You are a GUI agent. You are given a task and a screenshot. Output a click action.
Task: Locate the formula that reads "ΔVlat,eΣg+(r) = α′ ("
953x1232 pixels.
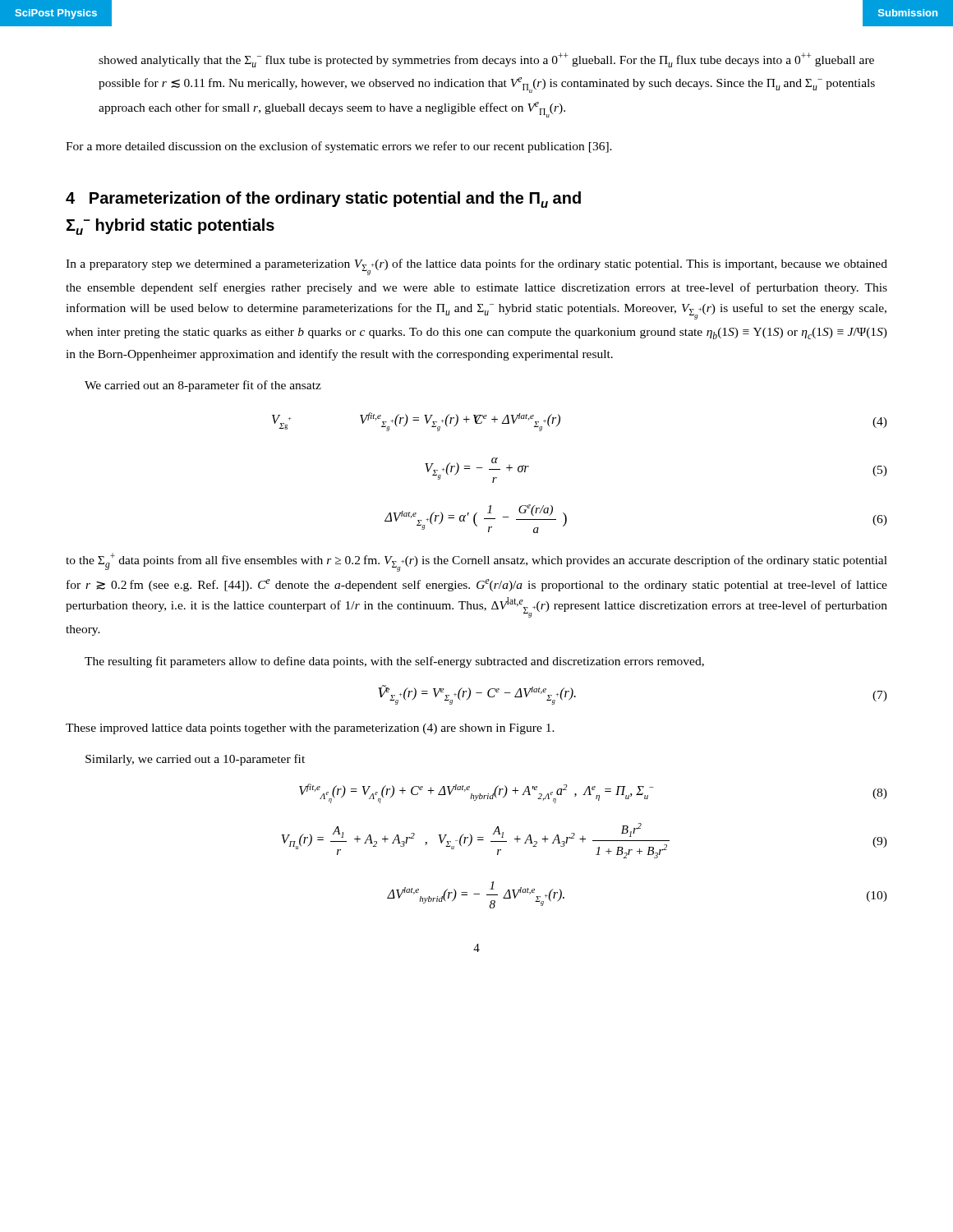tap(476, 519)
